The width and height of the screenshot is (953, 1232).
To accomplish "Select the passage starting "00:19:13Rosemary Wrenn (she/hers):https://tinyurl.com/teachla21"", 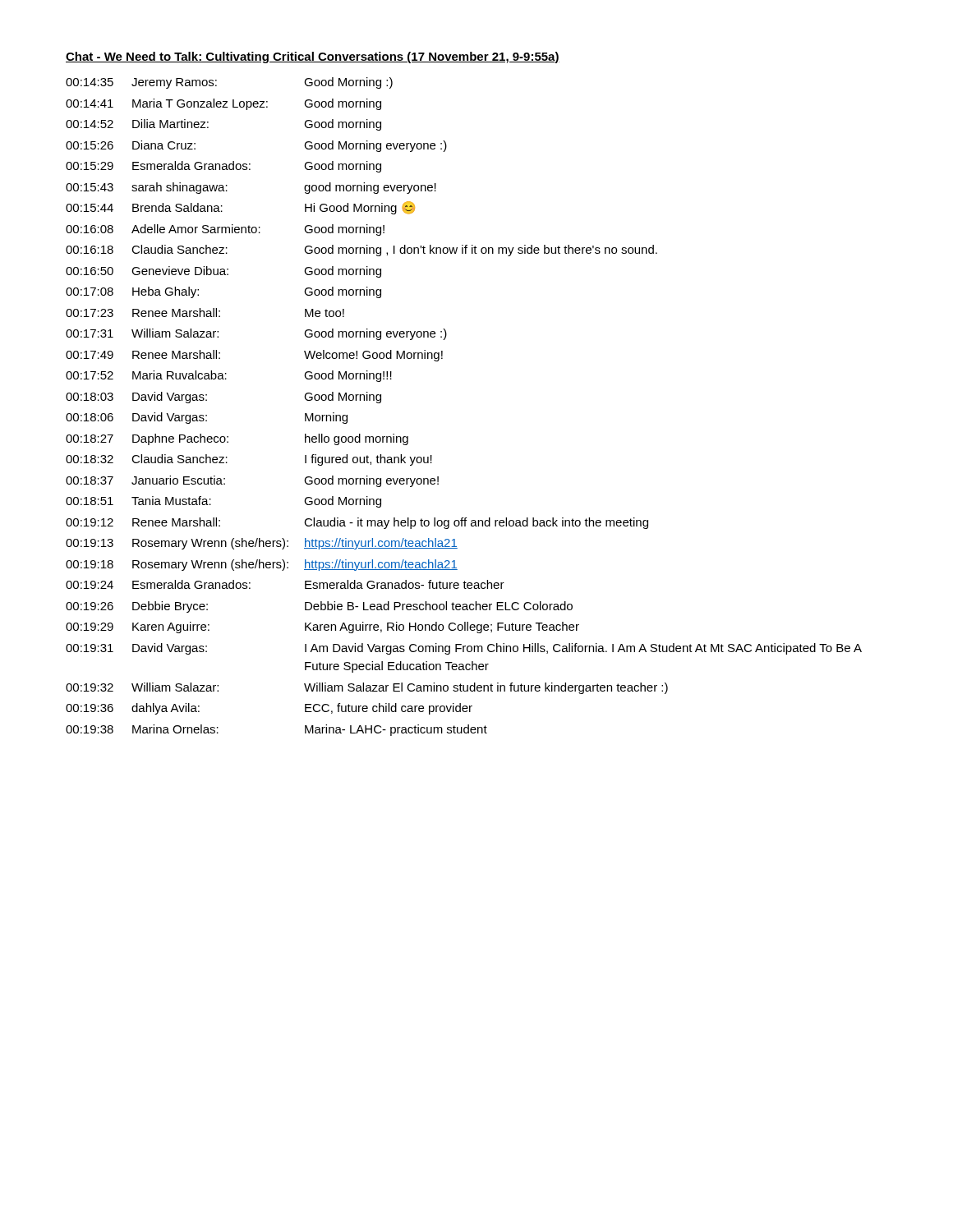I will coord(262,544).
